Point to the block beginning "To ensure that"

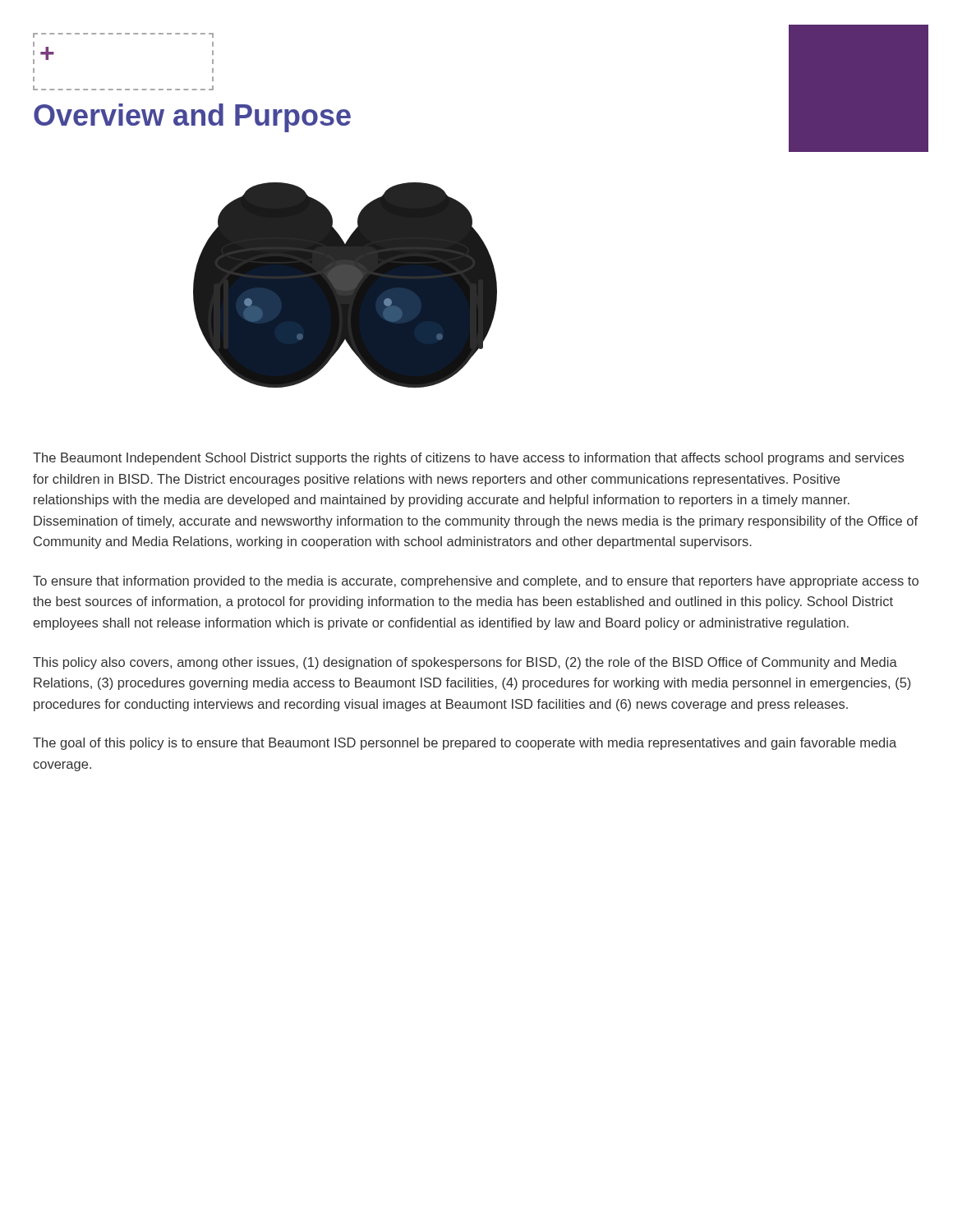(476, 602)
